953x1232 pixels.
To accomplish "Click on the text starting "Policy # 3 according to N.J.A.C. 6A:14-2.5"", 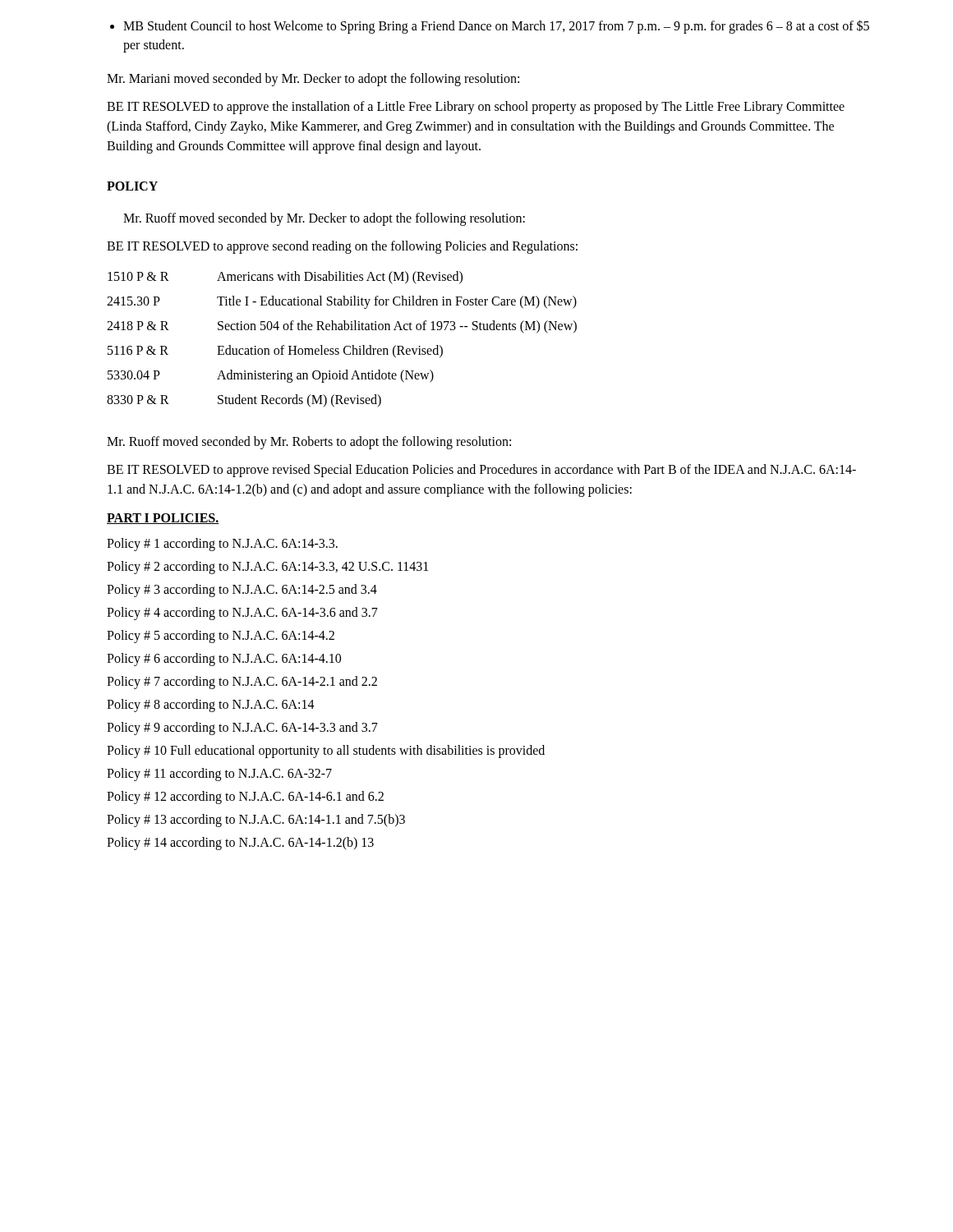I will (242, 590).
